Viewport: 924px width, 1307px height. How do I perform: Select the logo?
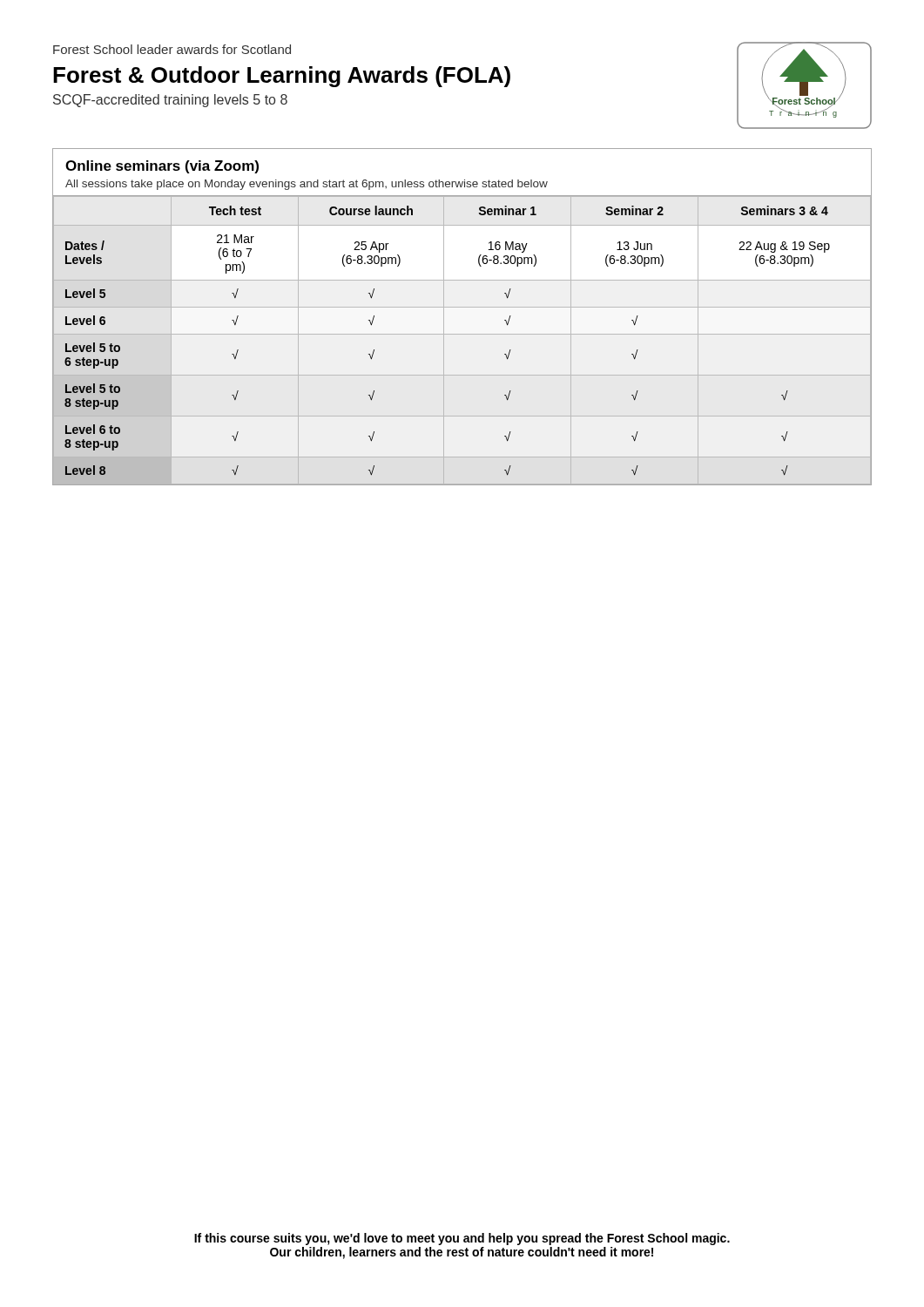[x=802, y=85]
